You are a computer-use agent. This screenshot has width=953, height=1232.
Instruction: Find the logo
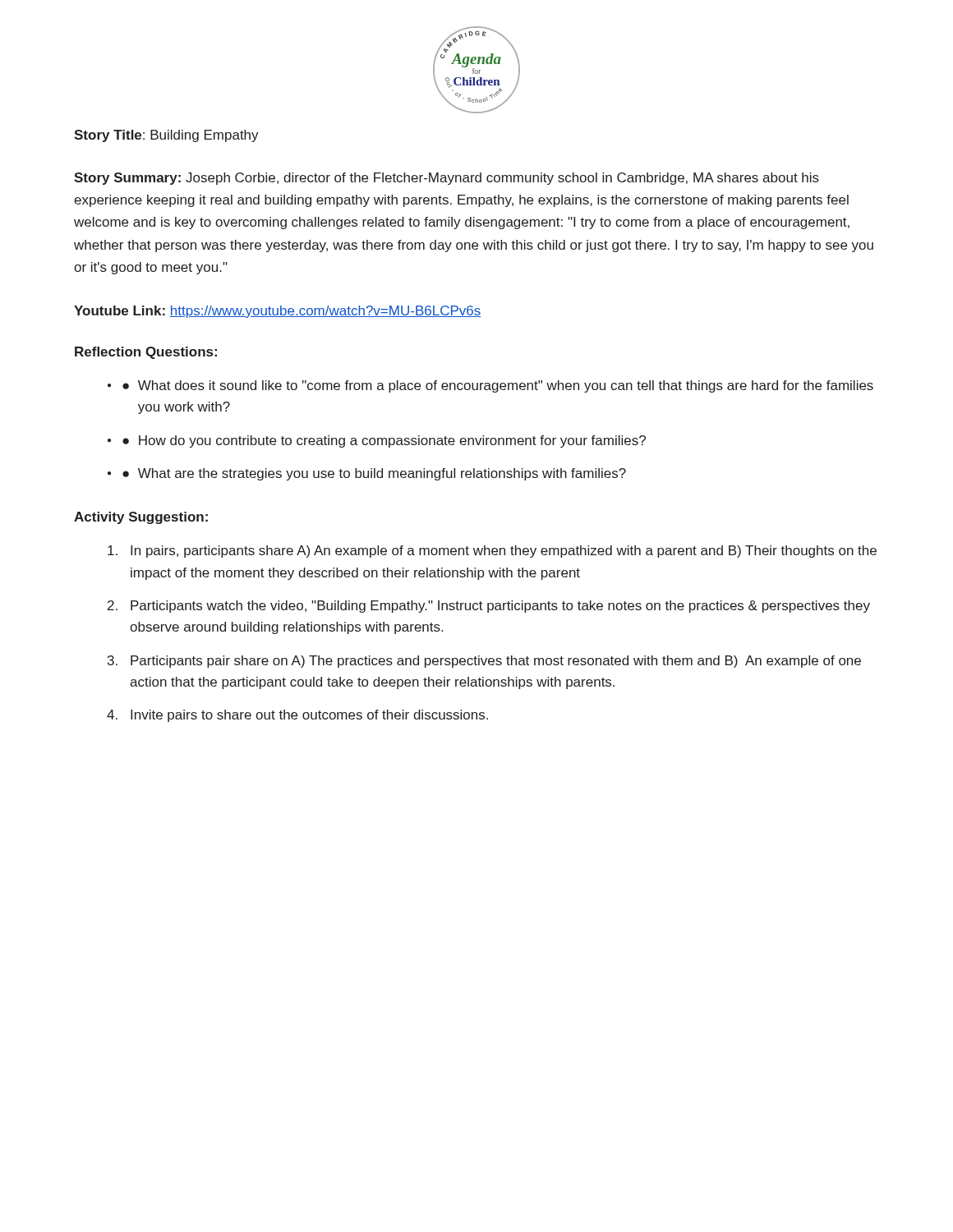tap(476, 60)
